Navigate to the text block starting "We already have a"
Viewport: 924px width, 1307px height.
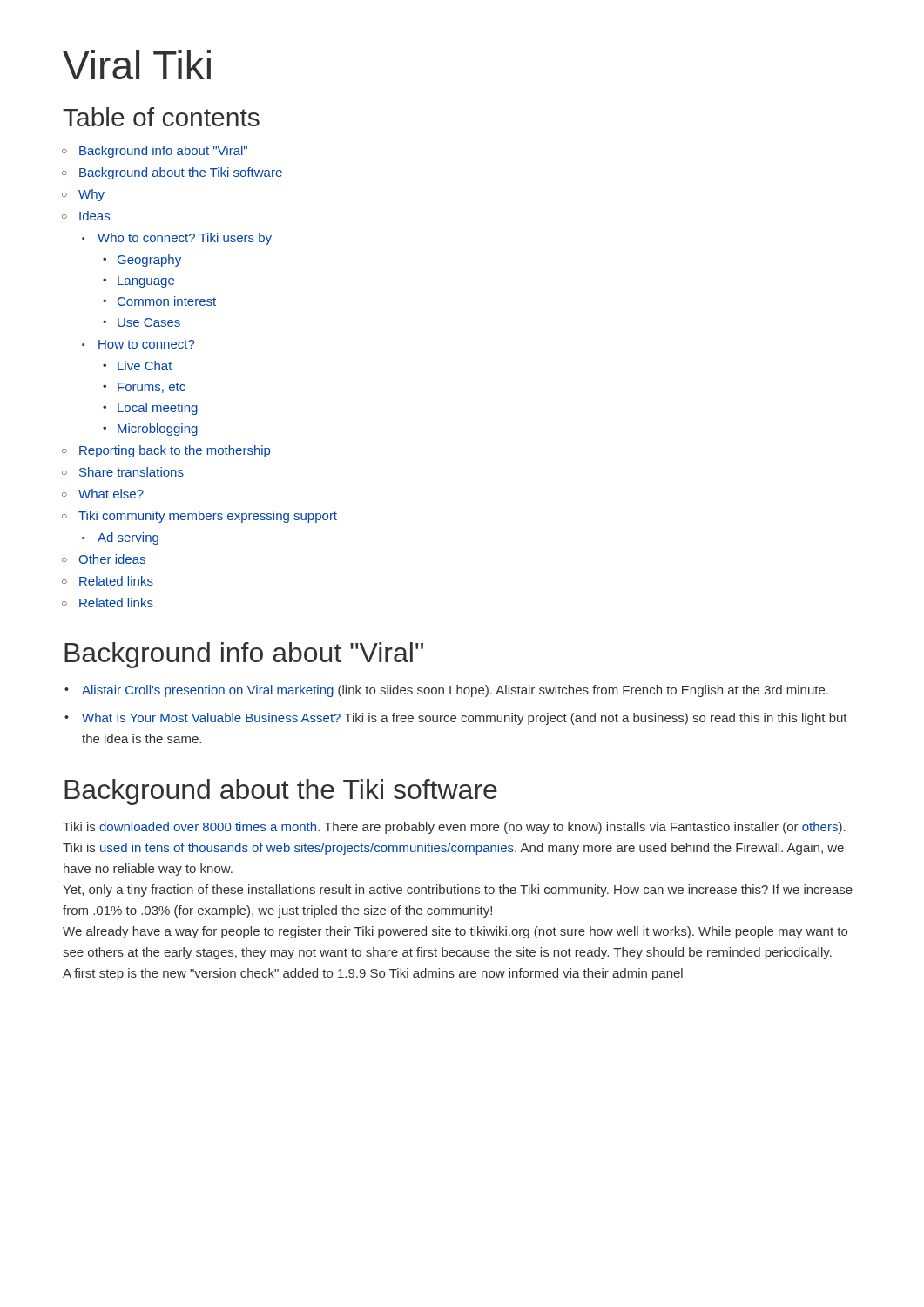click(x=462, y=942)
